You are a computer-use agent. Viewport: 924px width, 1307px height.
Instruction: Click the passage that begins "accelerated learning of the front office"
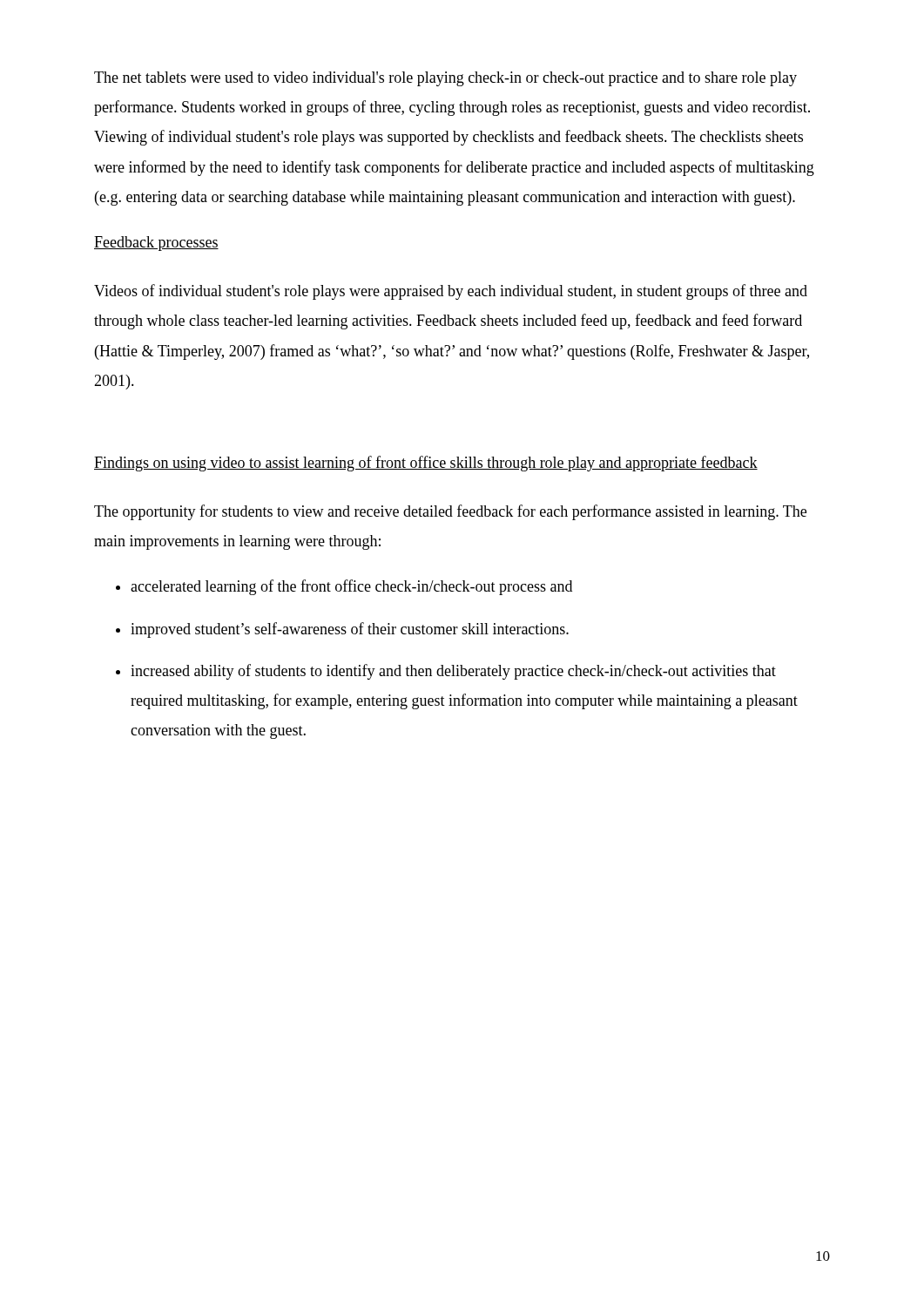(352, 587)
